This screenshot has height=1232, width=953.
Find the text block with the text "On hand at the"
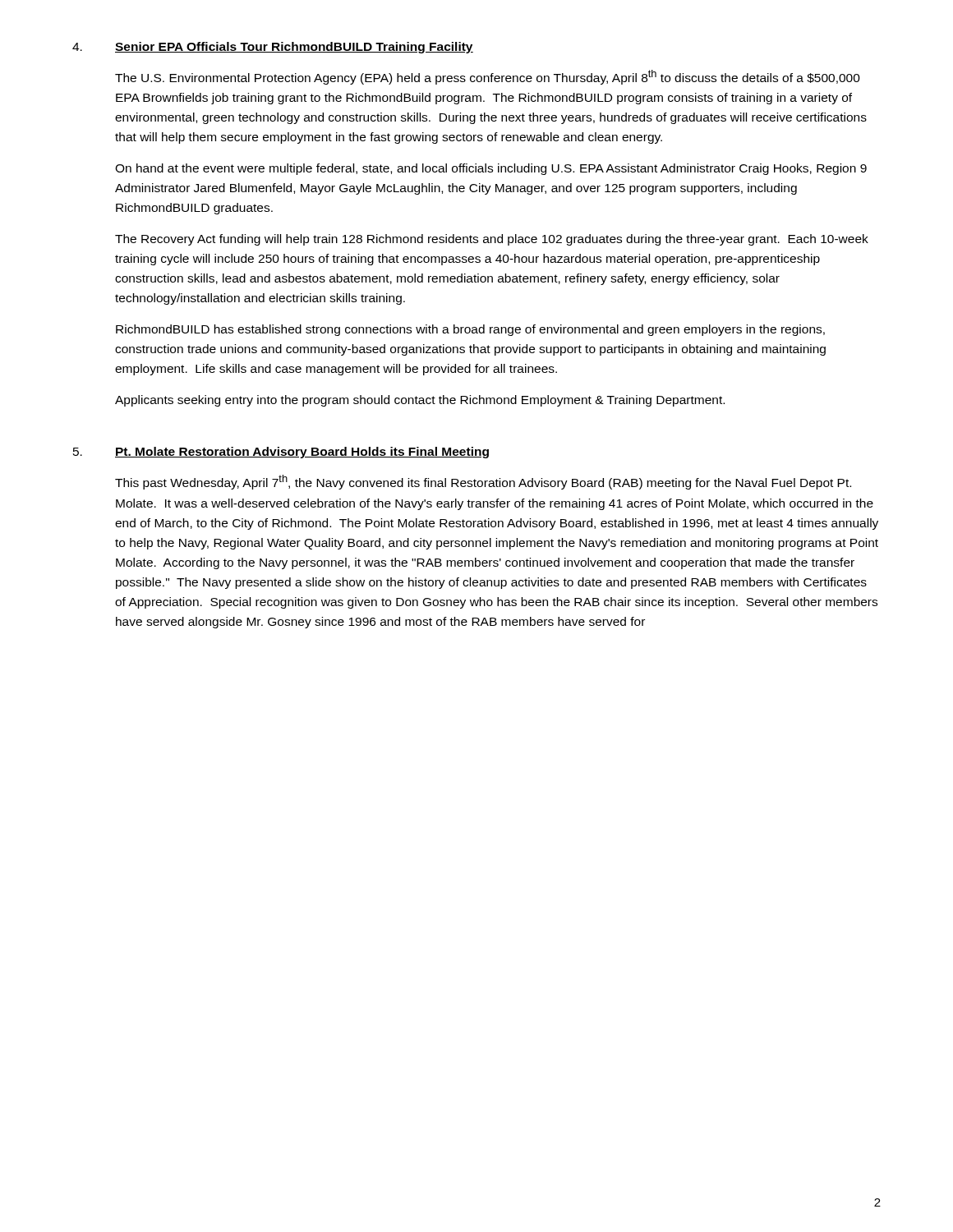tap(491, 188)
